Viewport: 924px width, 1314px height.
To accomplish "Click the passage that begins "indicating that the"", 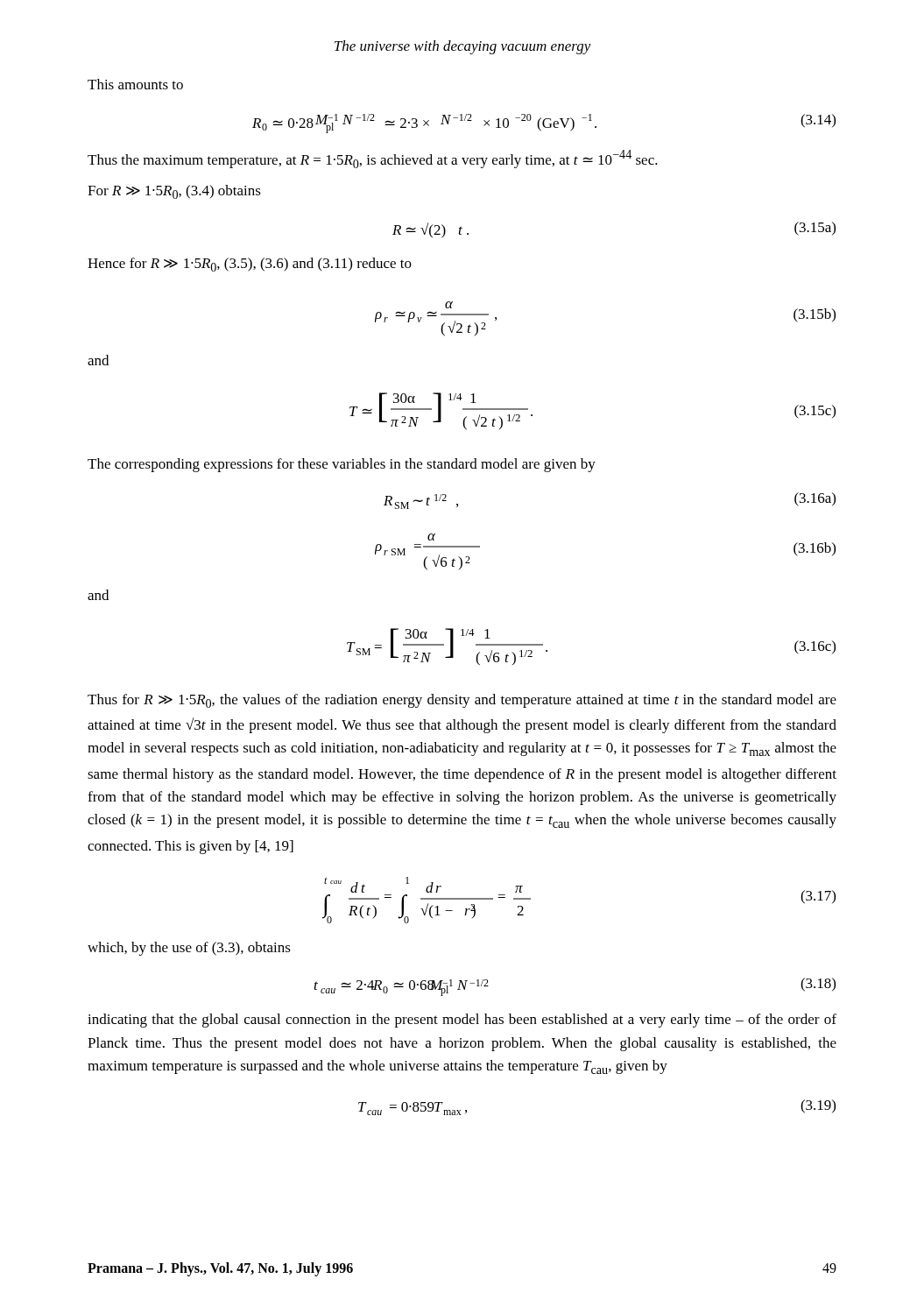I will 462,1044.
